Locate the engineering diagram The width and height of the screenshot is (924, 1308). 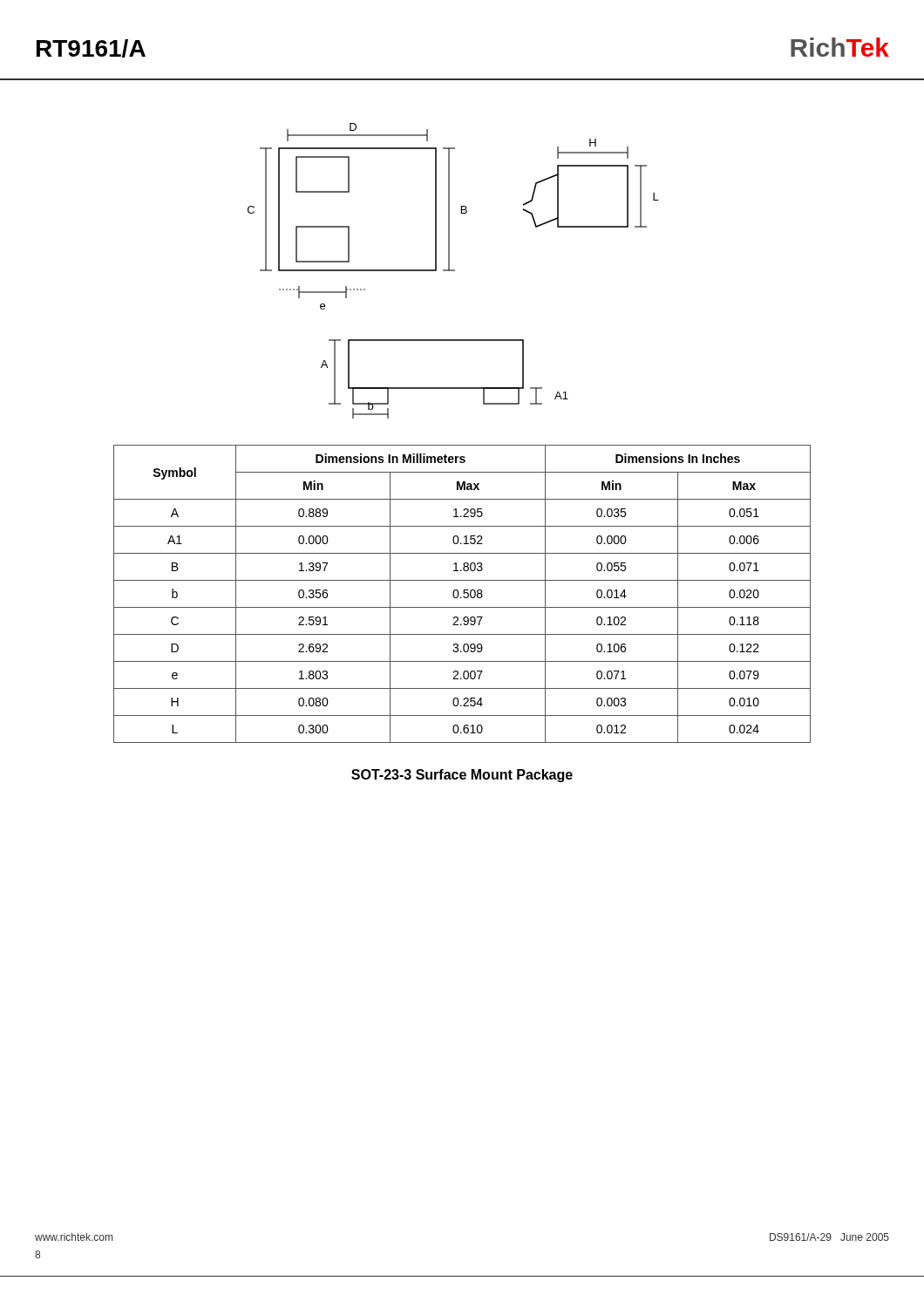click(x=462, y=253)
